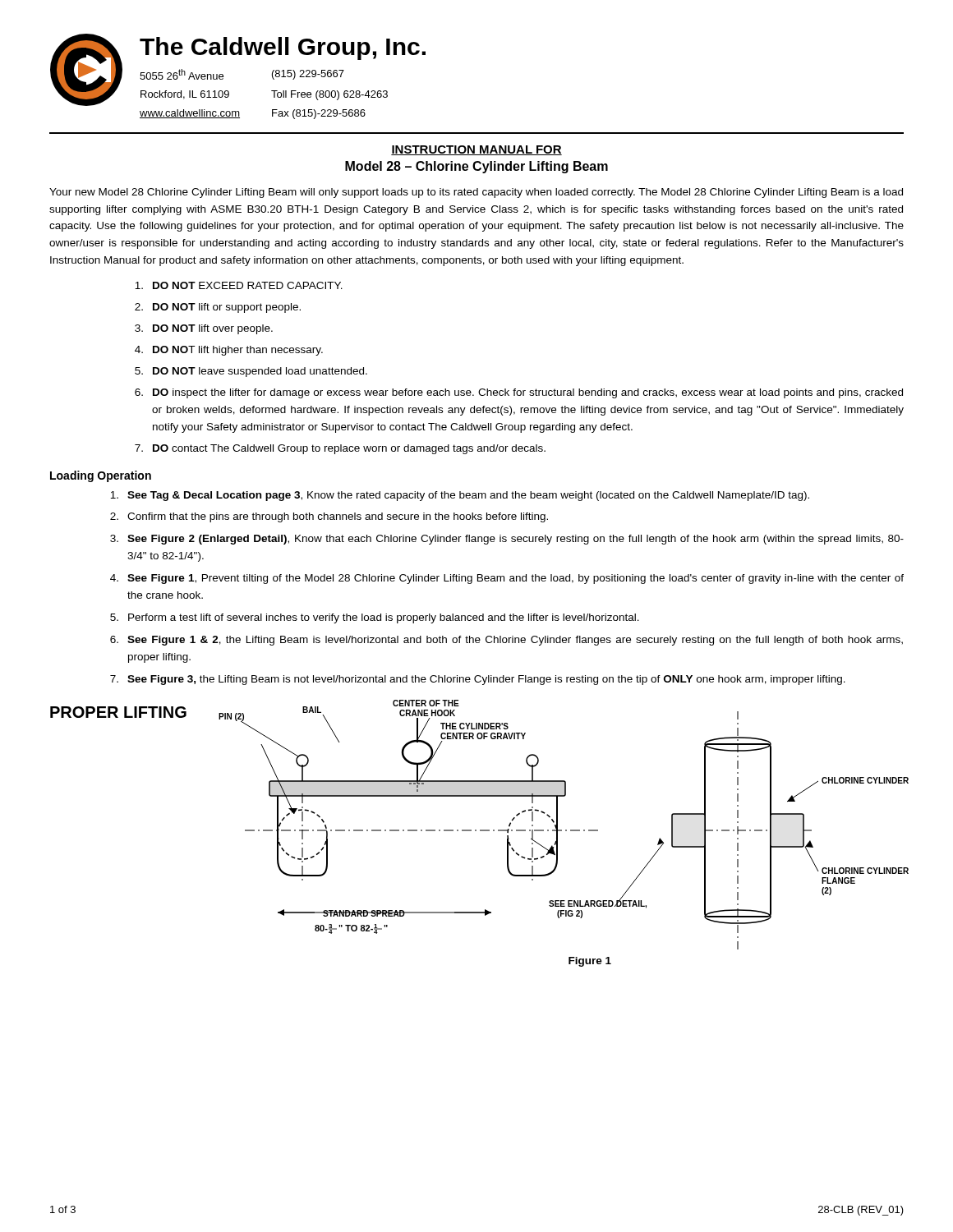Locate the region starting "4. See Figure 1, Prevent"
The width and height of the screenshot is (953, 1232).
coord(489,587)
